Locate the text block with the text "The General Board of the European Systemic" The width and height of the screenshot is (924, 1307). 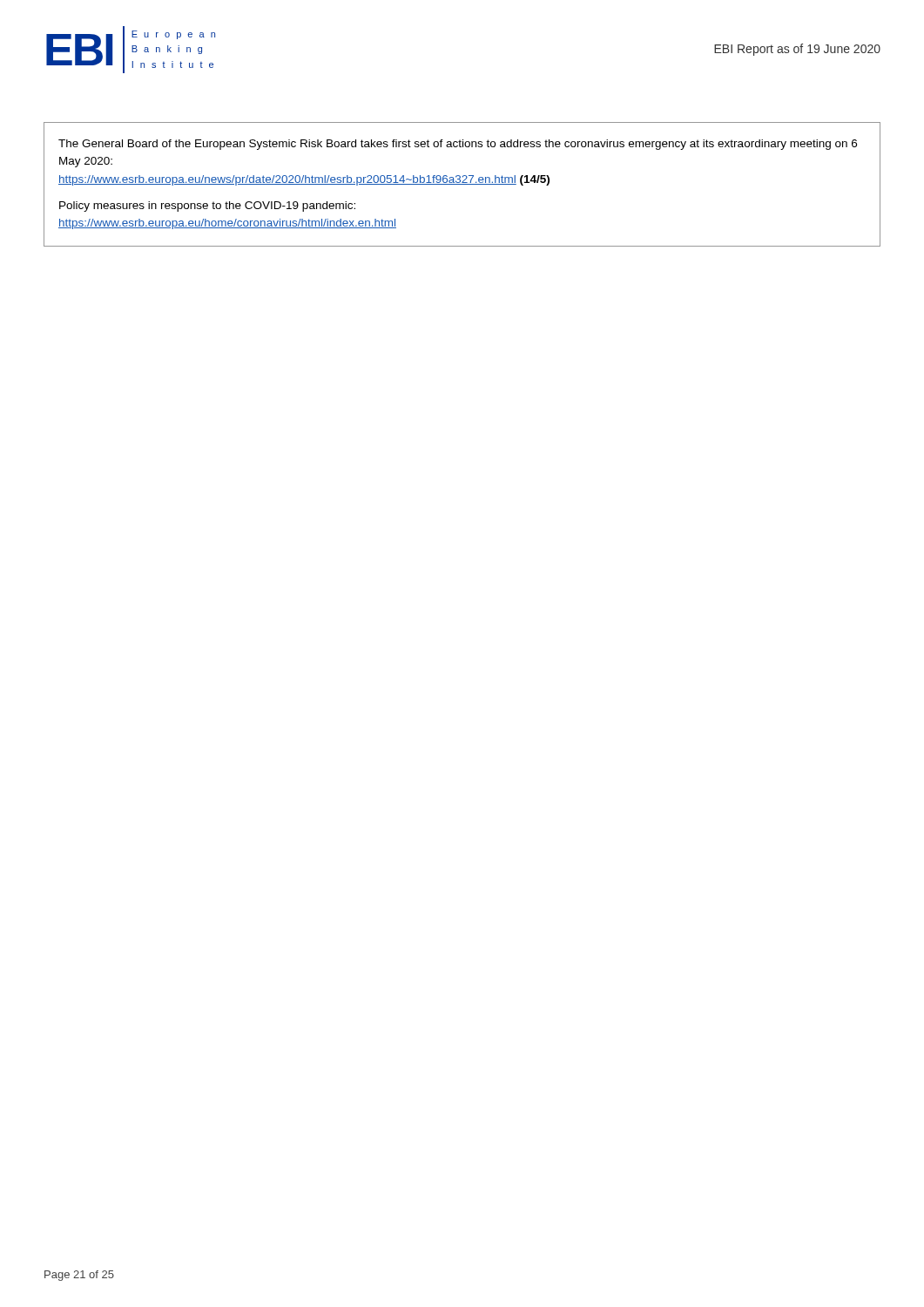462,184
